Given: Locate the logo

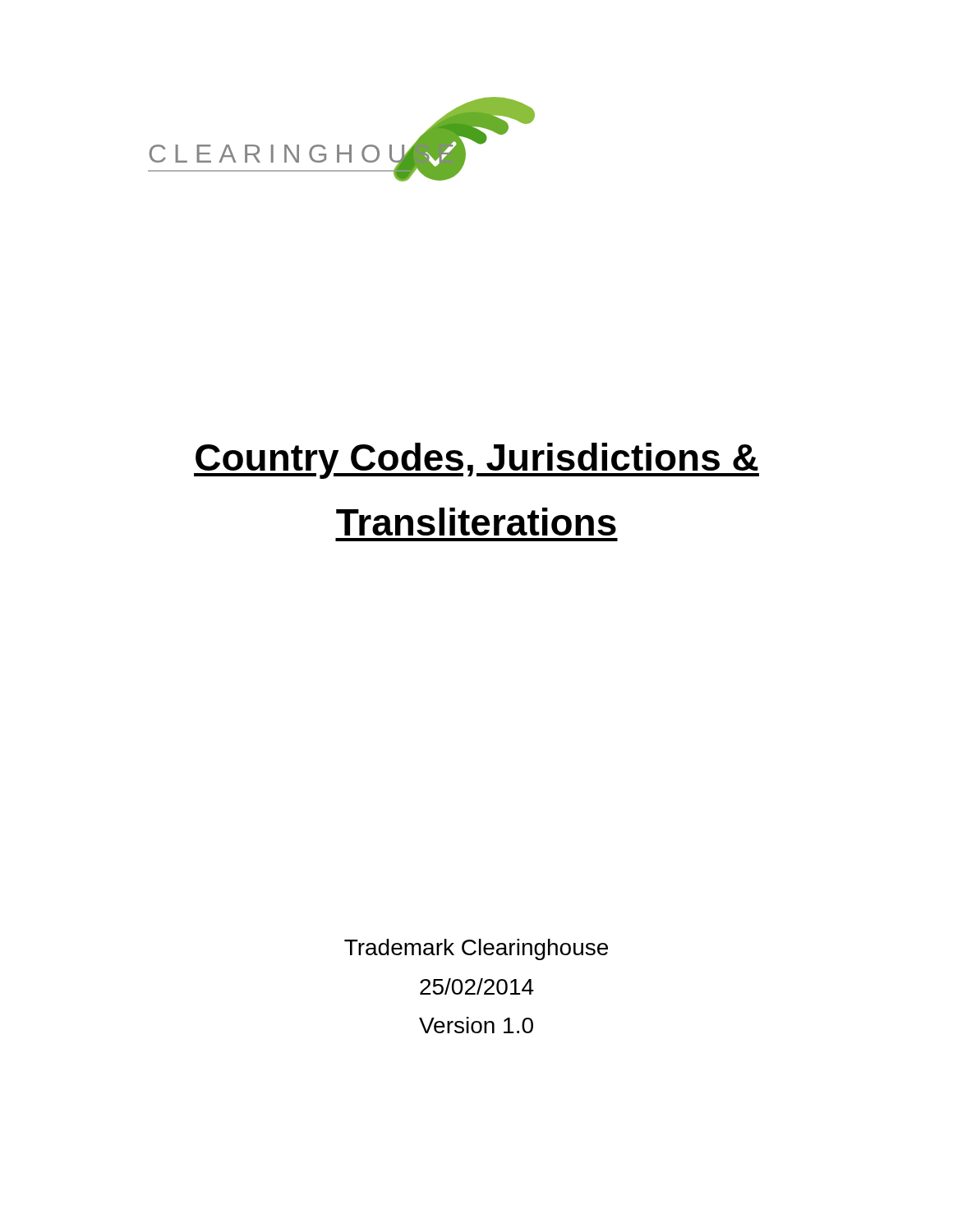Looking at the screenshot, I should click(x=353, y=133).
